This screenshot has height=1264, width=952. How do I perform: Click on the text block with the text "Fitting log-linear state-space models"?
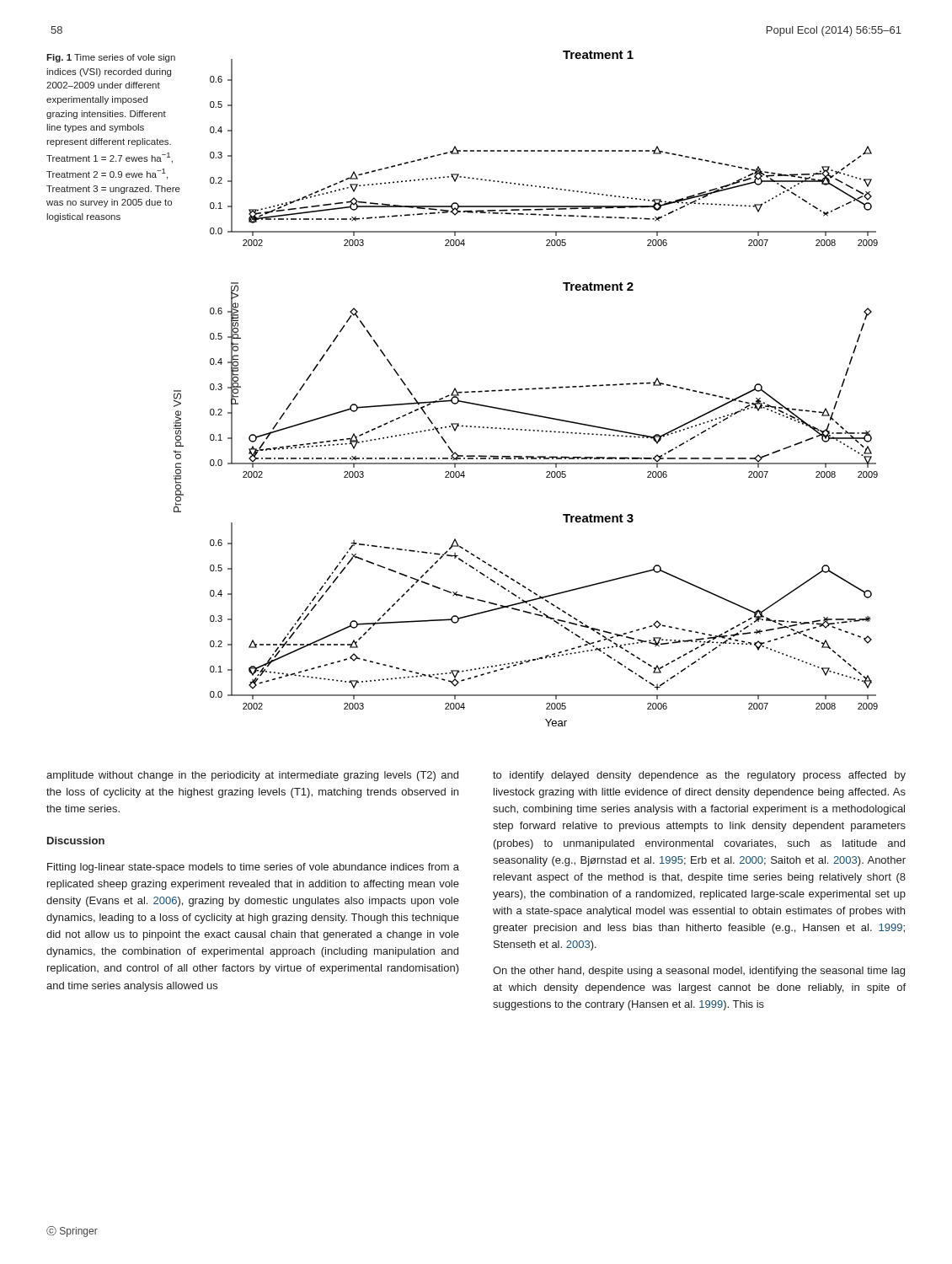tap(253, 926)
